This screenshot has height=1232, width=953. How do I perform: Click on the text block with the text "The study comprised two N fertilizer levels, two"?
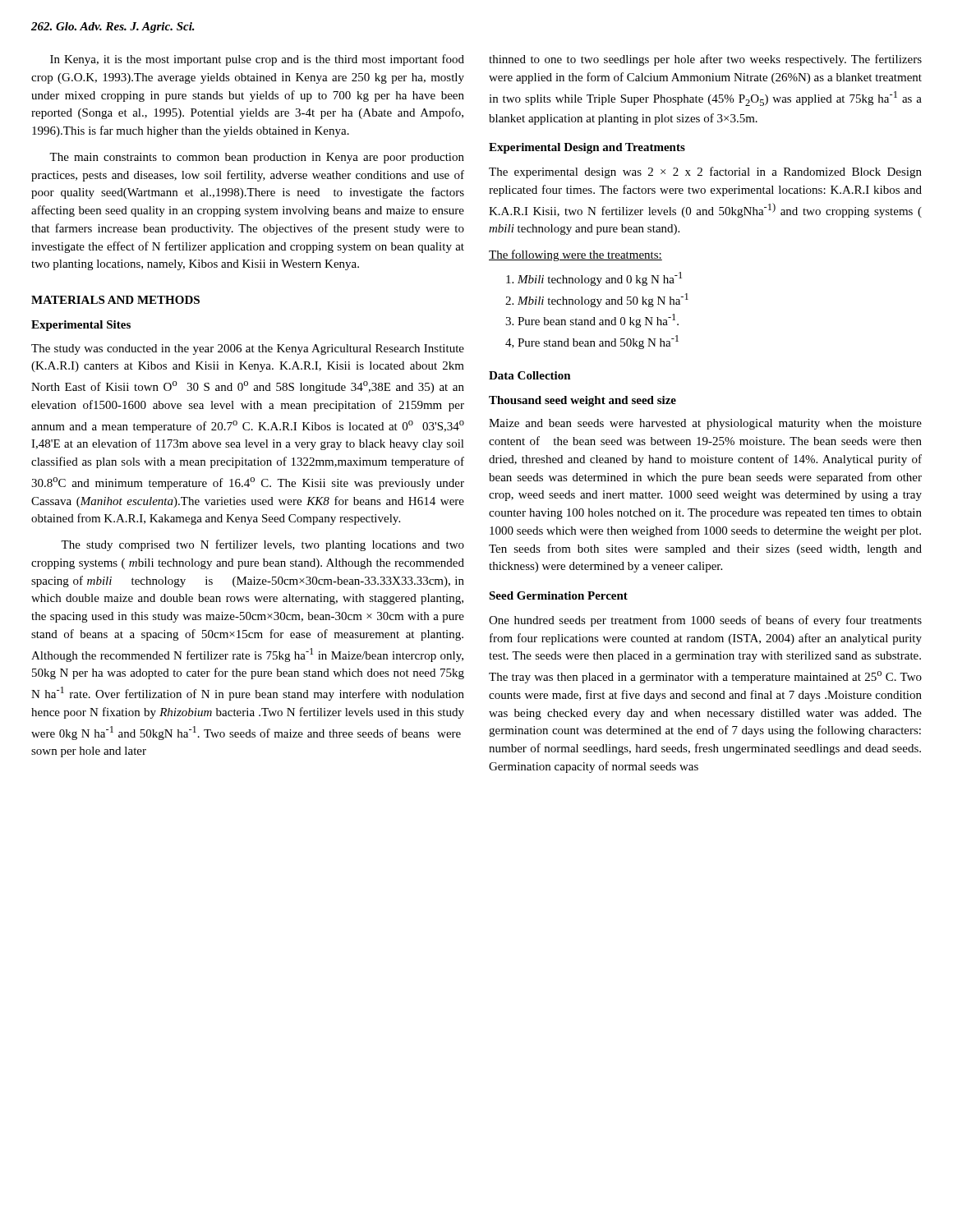pos(248,648)
